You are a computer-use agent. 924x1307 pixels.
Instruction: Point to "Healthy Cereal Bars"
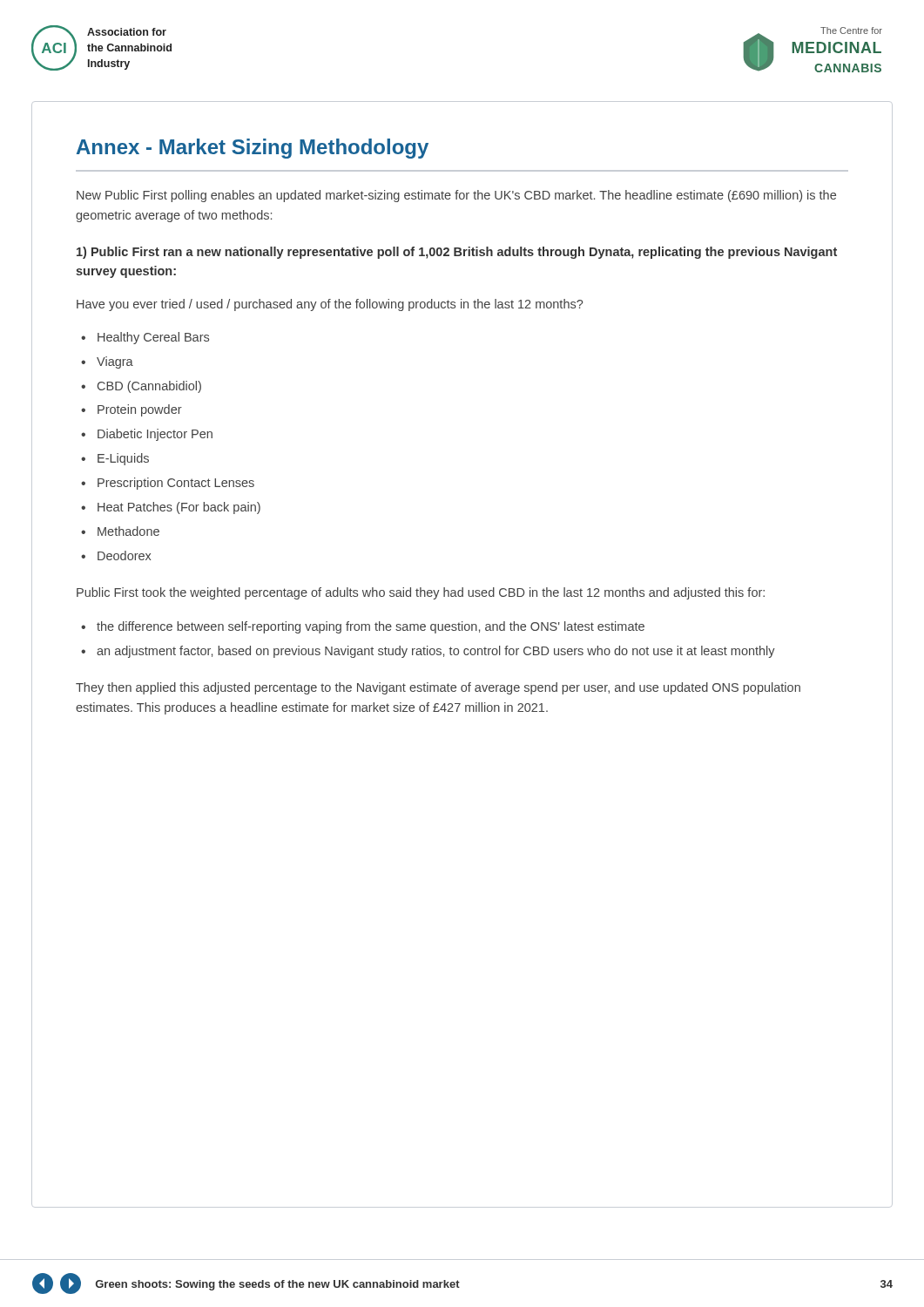tap(153, 337)
